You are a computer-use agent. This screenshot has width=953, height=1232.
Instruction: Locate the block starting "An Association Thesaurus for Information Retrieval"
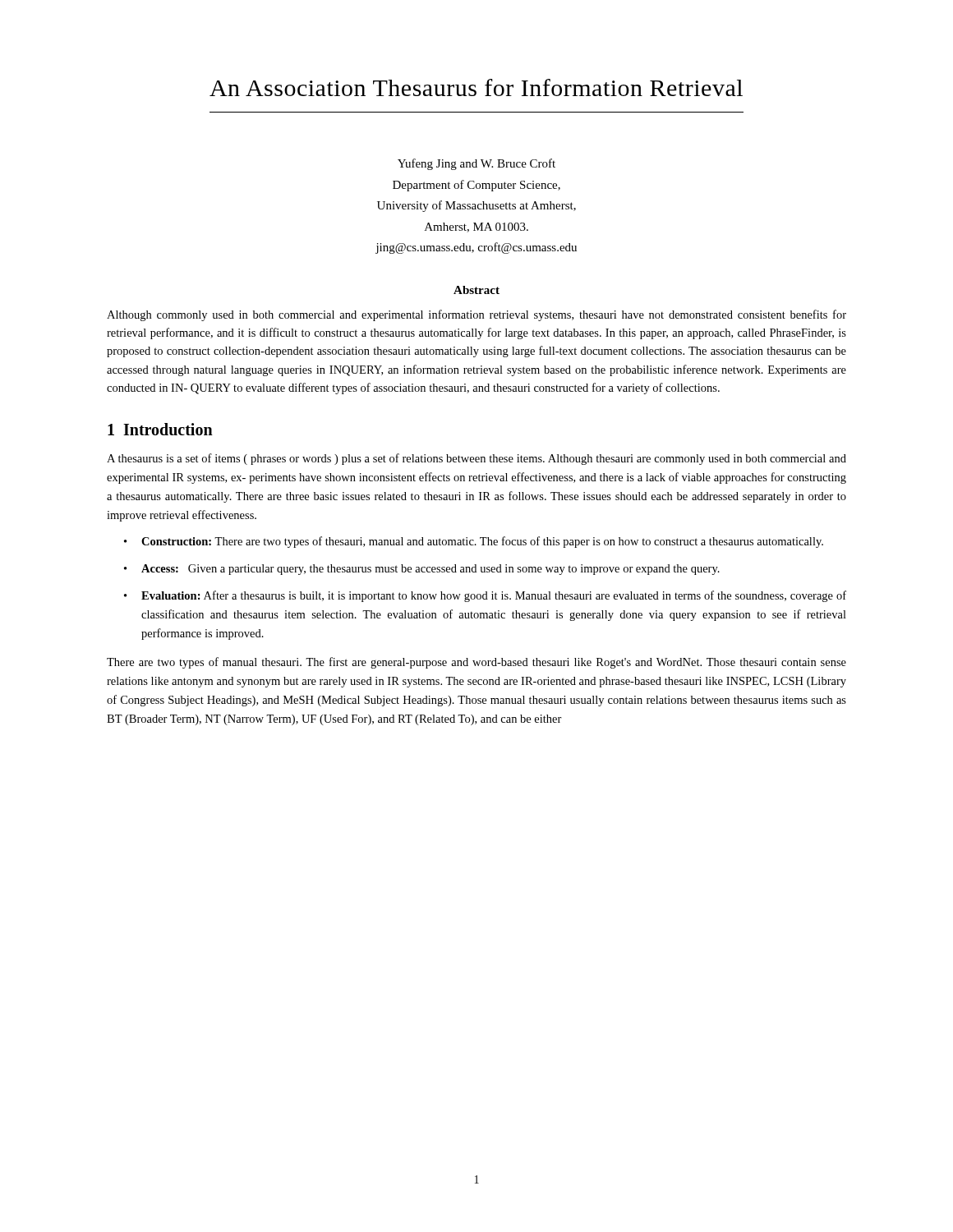[x=476, y=93]
